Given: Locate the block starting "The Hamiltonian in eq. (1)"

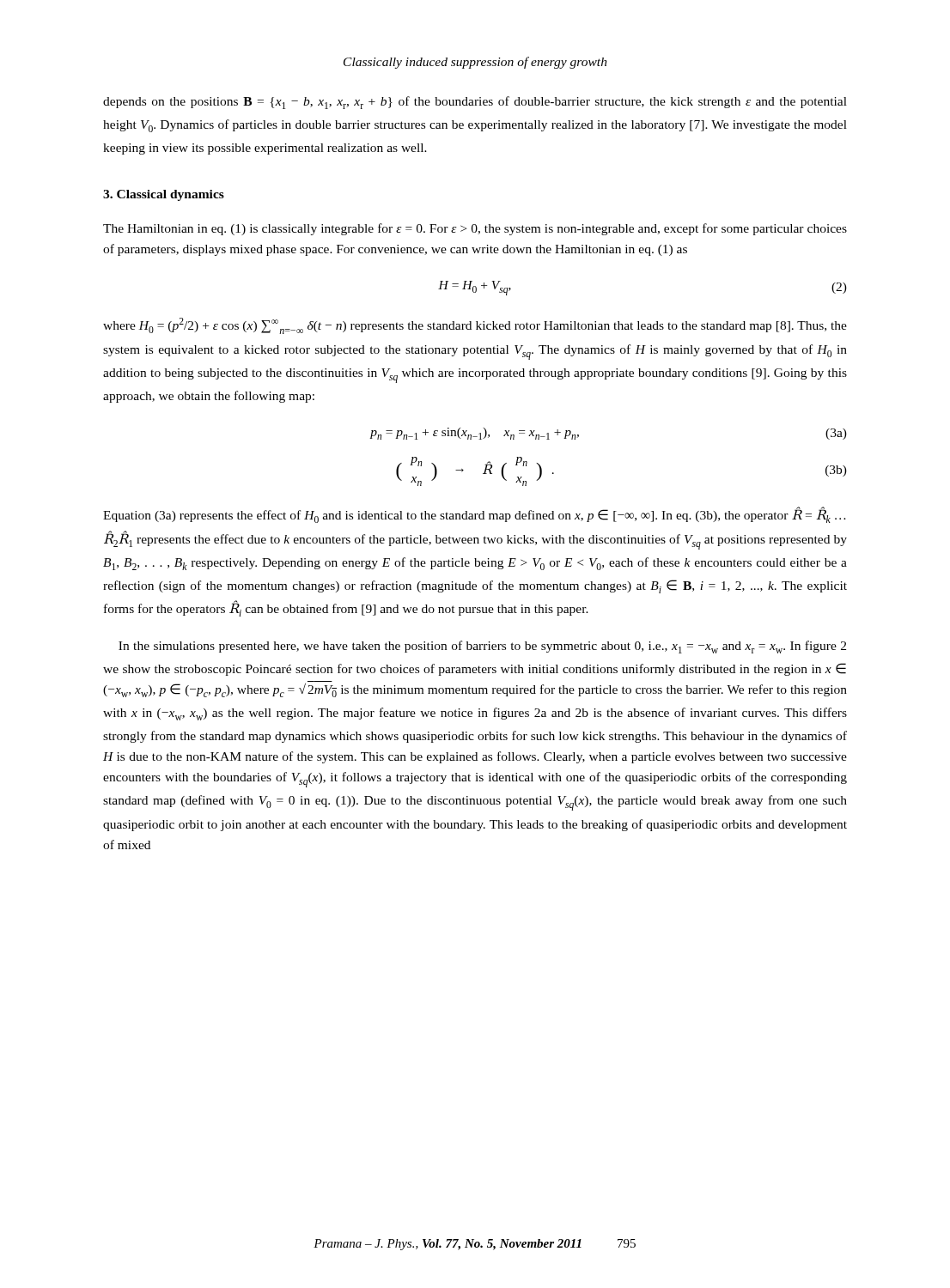Looking at the screenshot, I should pos(475,239).
